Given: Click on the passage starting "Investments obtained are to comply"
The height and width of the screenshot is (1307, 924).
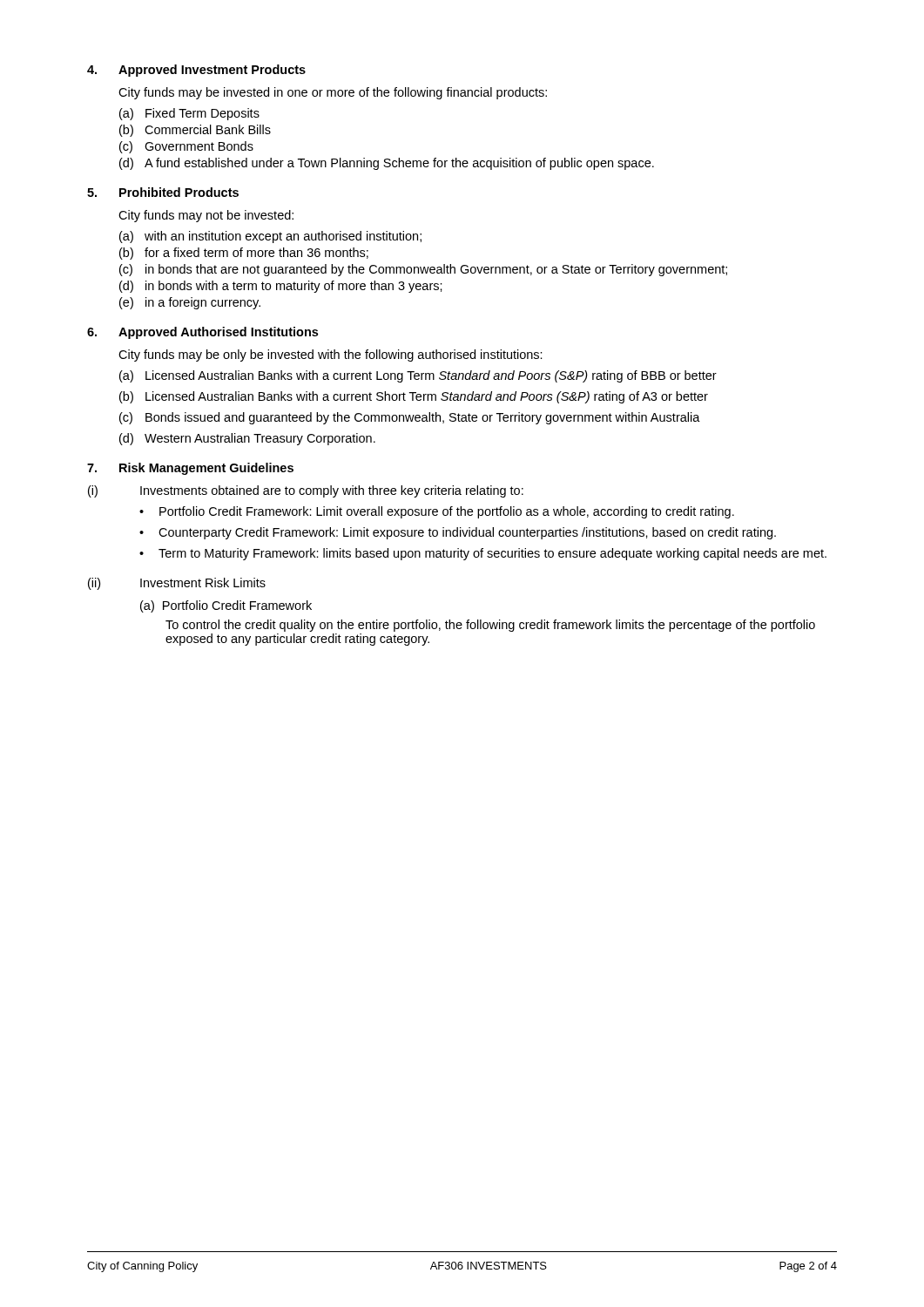Looking at the screenshot, I should 332,491.
